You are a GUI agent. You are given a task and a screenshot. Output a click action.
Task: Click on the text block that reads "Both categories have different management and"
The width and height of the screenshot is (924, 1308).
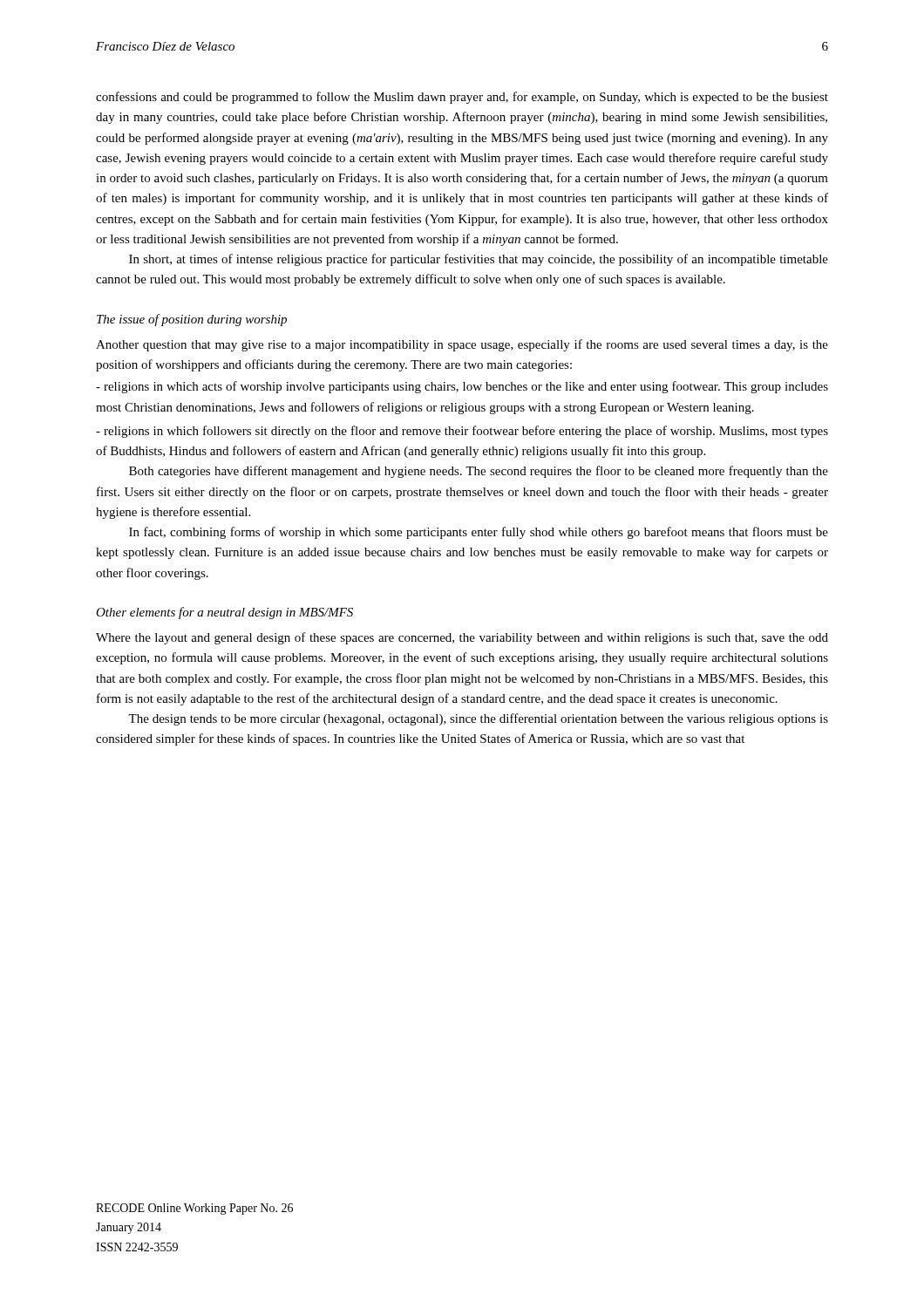tap(462, 492)
